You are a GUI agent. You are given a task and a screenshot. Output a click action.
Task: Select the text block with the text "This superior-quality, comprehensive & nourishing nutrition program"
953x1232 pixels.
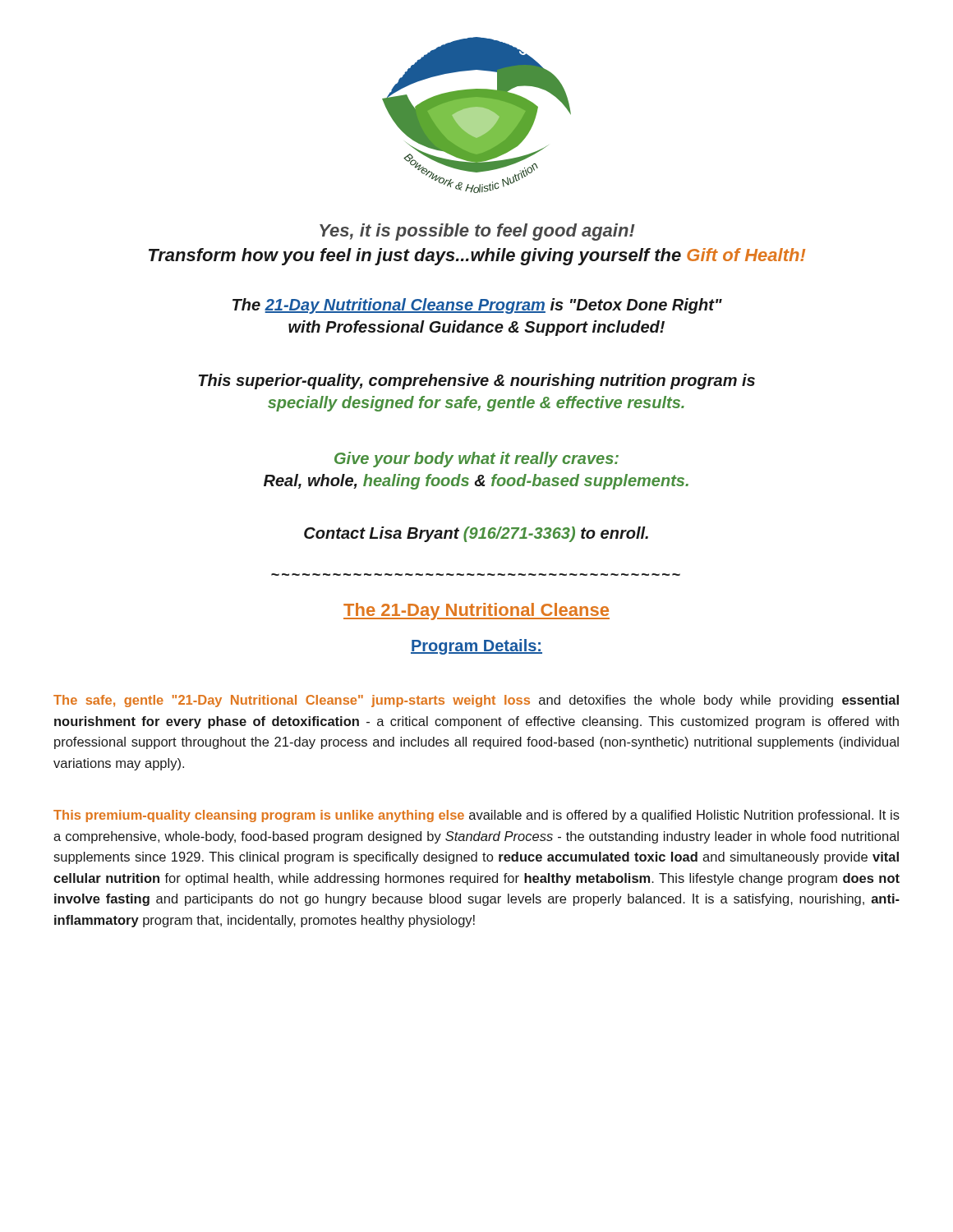click(476, 392)
